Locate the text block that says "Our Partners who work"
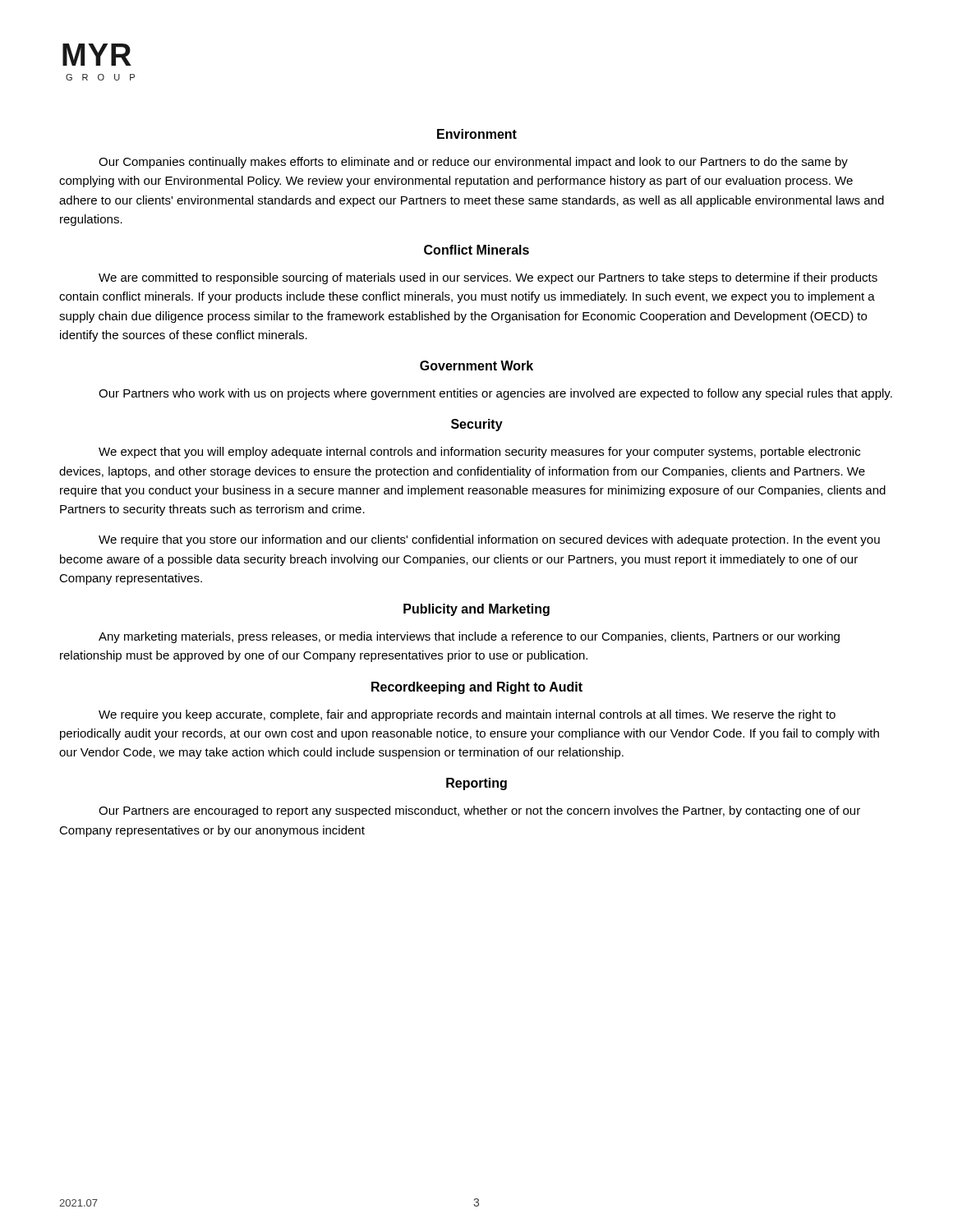953x1232 pixels. (496, 393)
